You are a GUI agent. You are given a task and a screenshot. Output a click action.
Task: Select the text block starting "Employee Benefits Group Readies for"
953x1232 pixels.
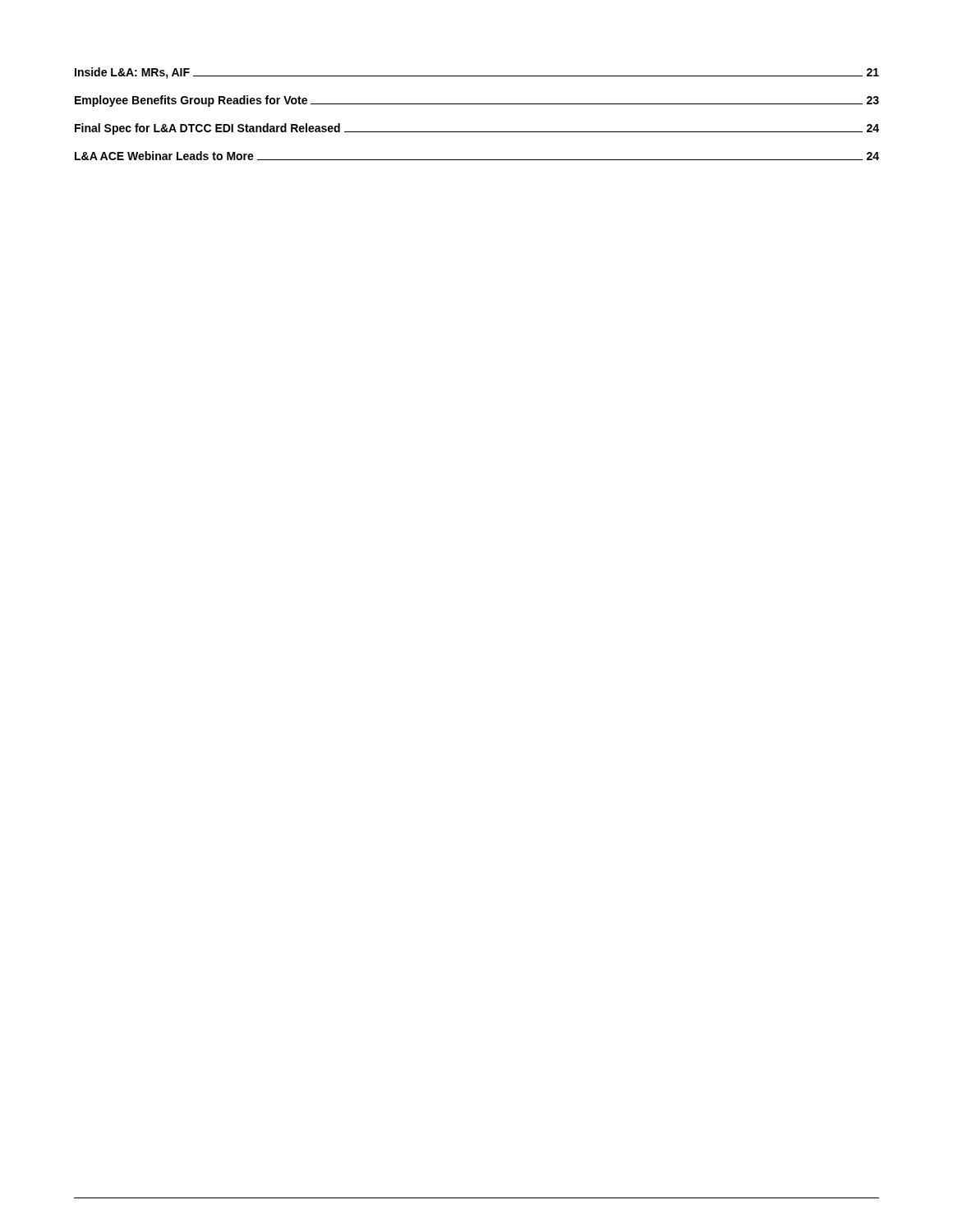click(476, 100)
